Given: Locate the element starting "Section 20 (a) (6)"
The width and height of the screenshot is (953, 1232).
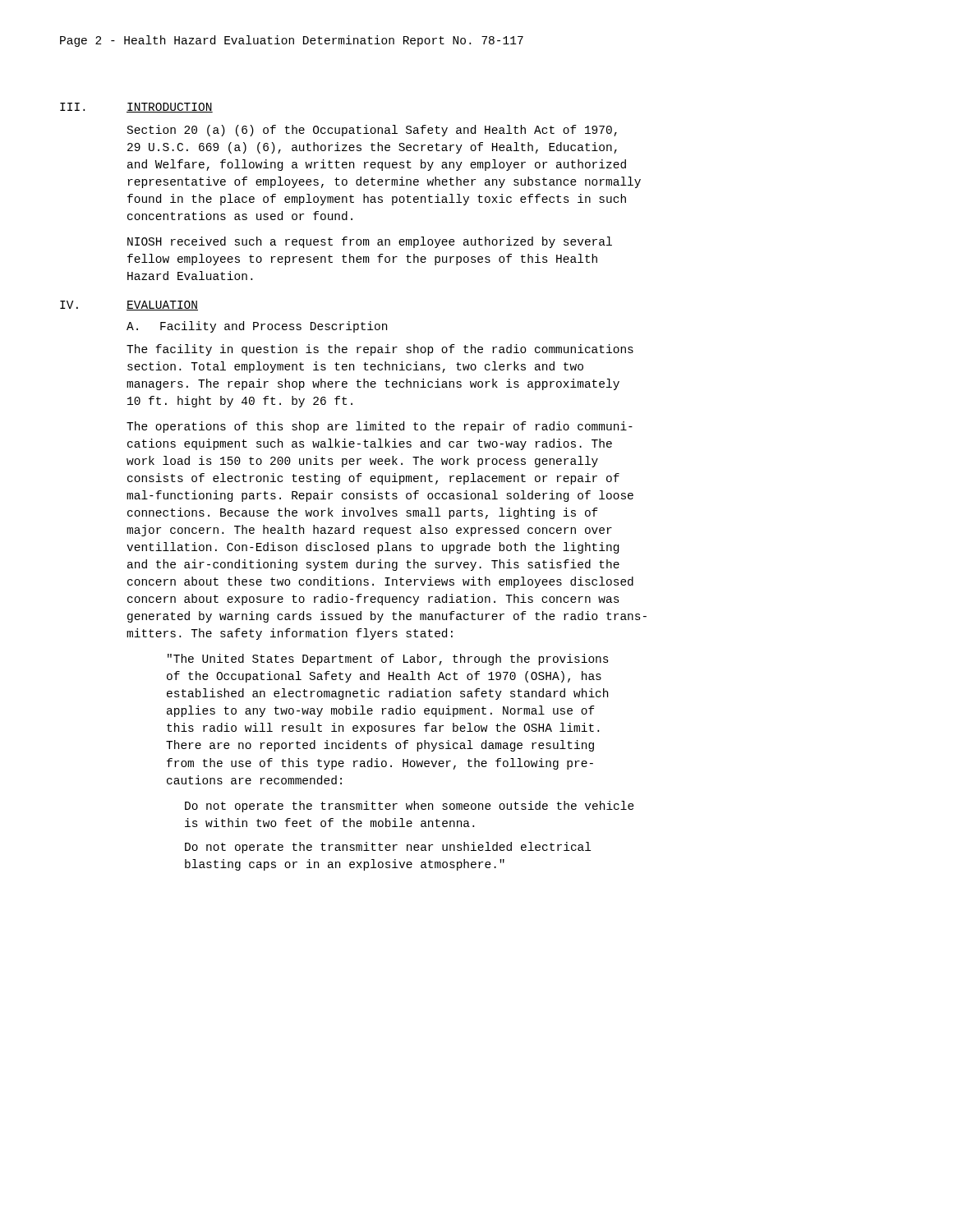Looking at the screenshot, I should point(384,174).
